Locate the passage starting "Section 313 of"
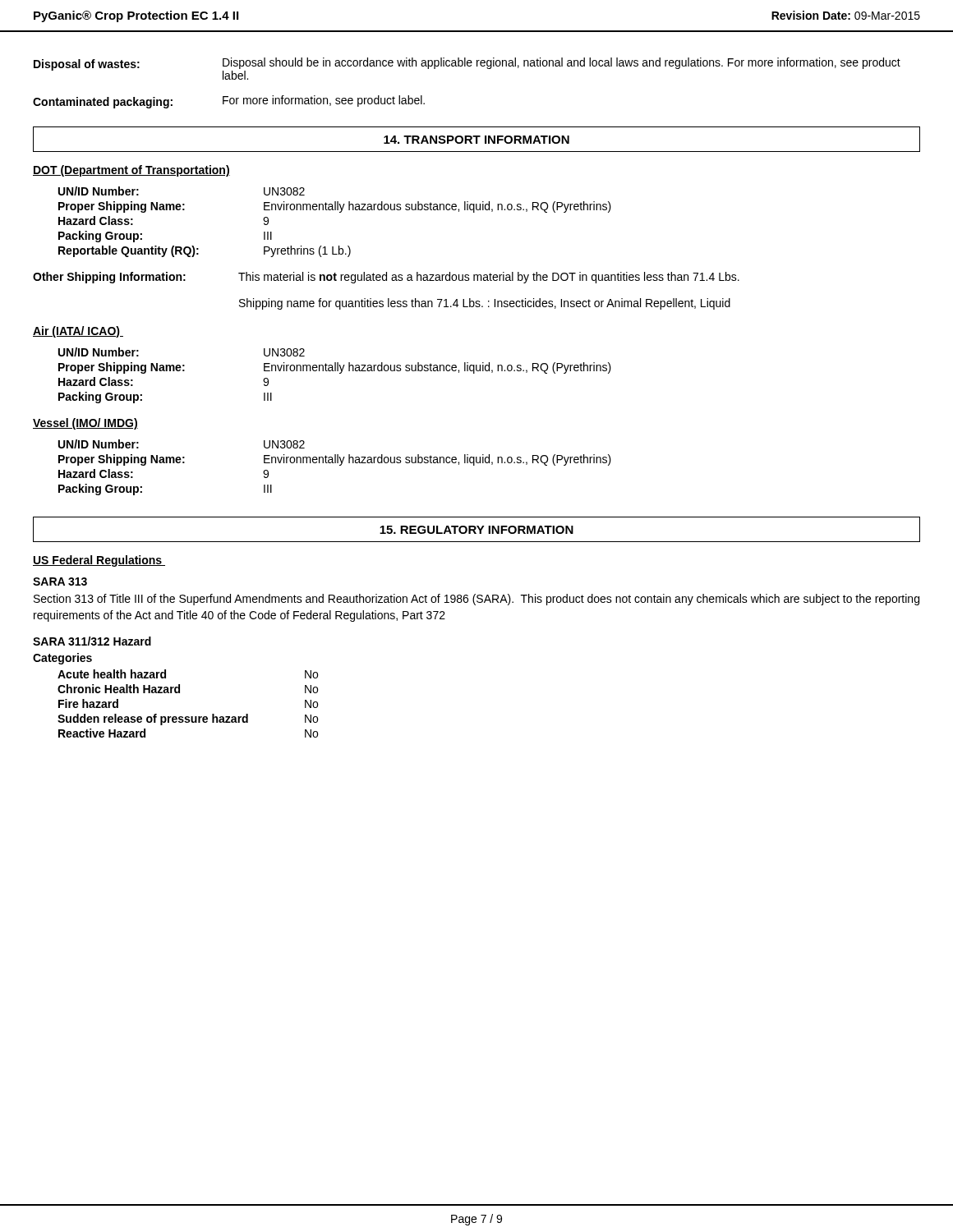This screenshot has width=953, height=1232. coord(476,607)
